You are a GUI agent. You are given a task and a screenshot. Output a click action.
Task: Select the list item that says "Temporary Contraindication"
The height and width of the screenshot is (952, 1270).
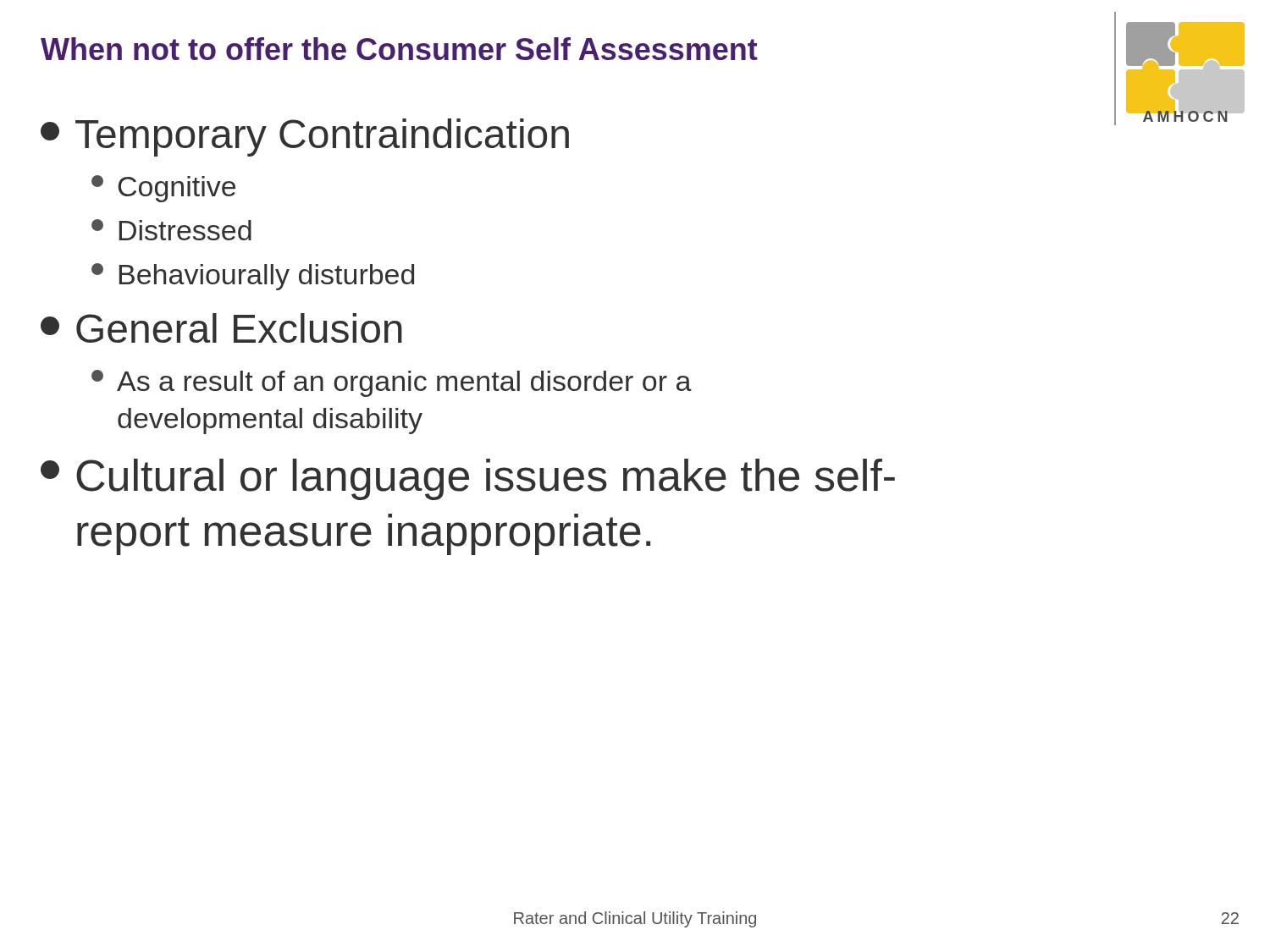coord(306,134)
